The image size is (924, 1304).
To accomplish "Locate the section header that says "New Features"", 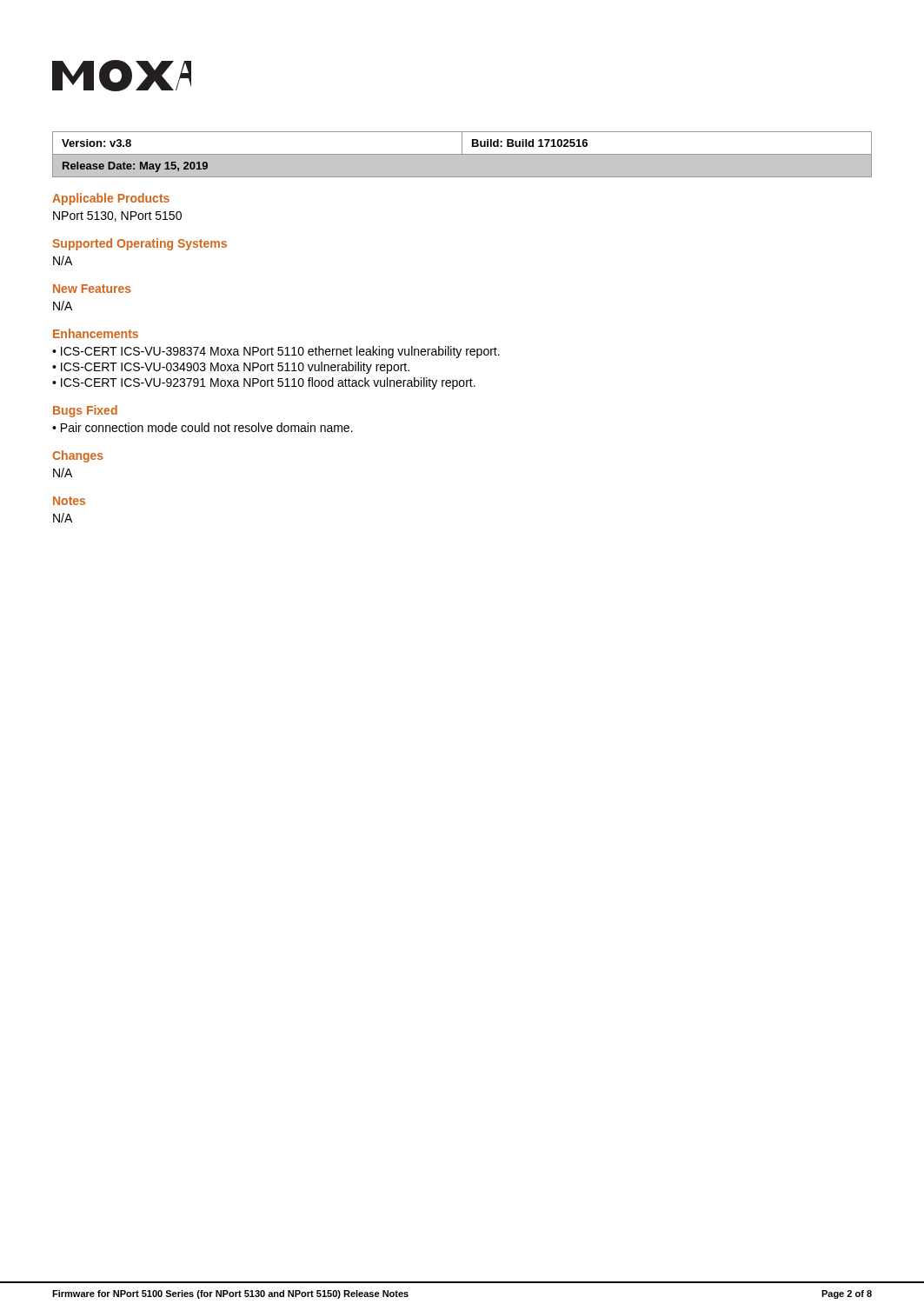I will click(x=92, y=289).
